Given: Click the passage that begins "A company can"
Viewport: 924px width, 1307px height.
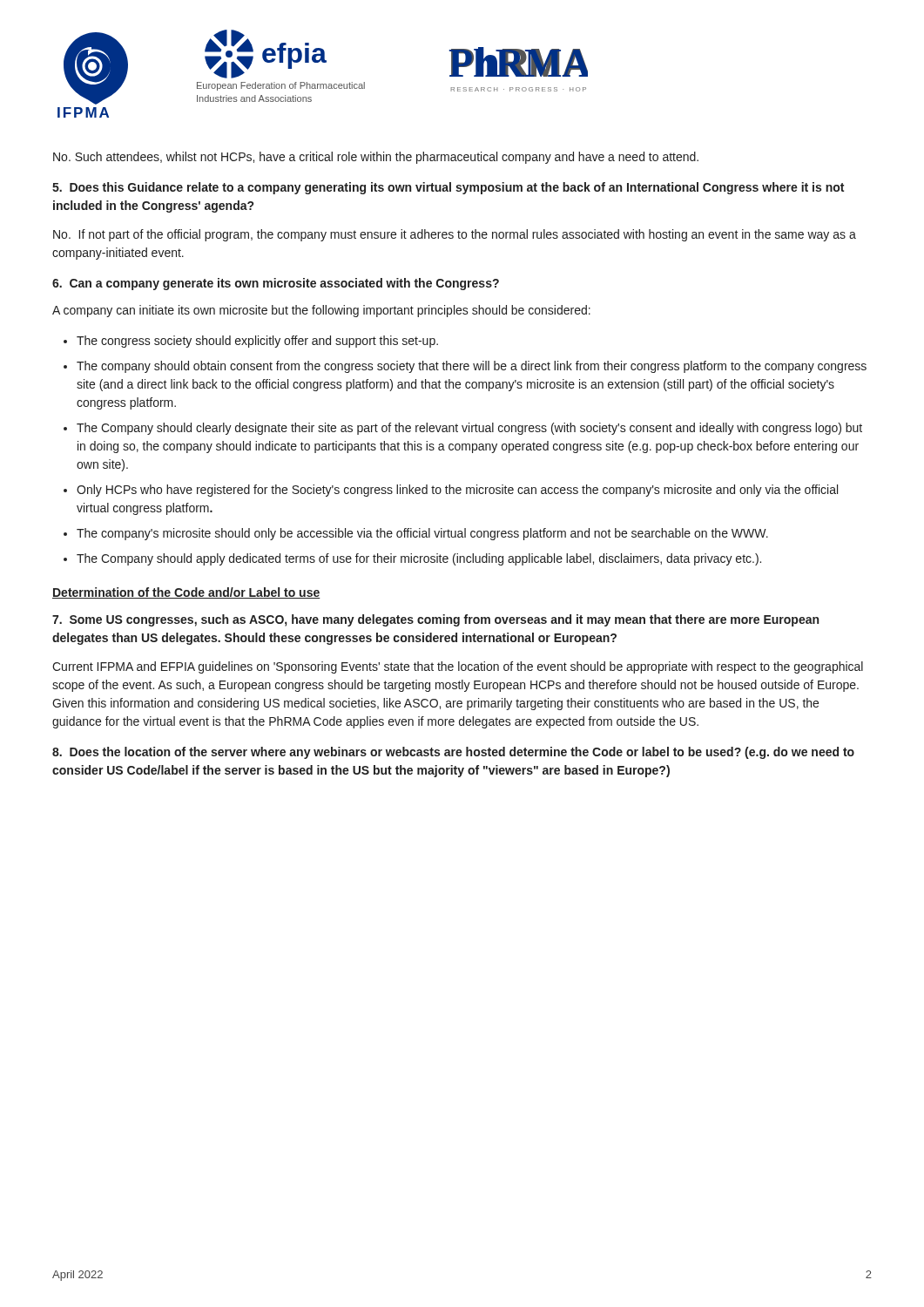Looking at the screenshot, I should [462, 311].
